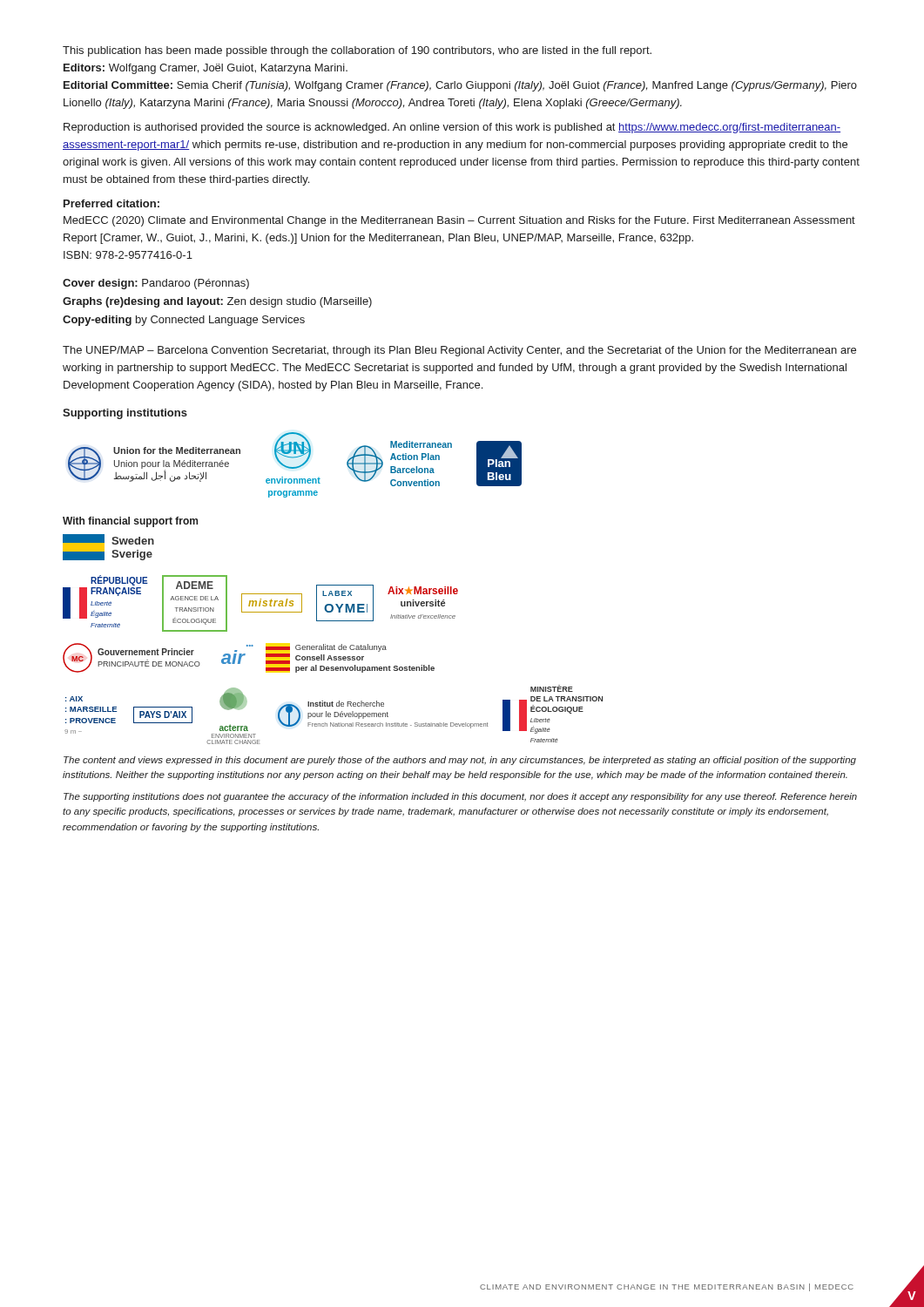Screen dimensions: 1307x924
Task: Where is the passage that starts "This publication has been made possible through"?
Action: click(x=460, y=76)
